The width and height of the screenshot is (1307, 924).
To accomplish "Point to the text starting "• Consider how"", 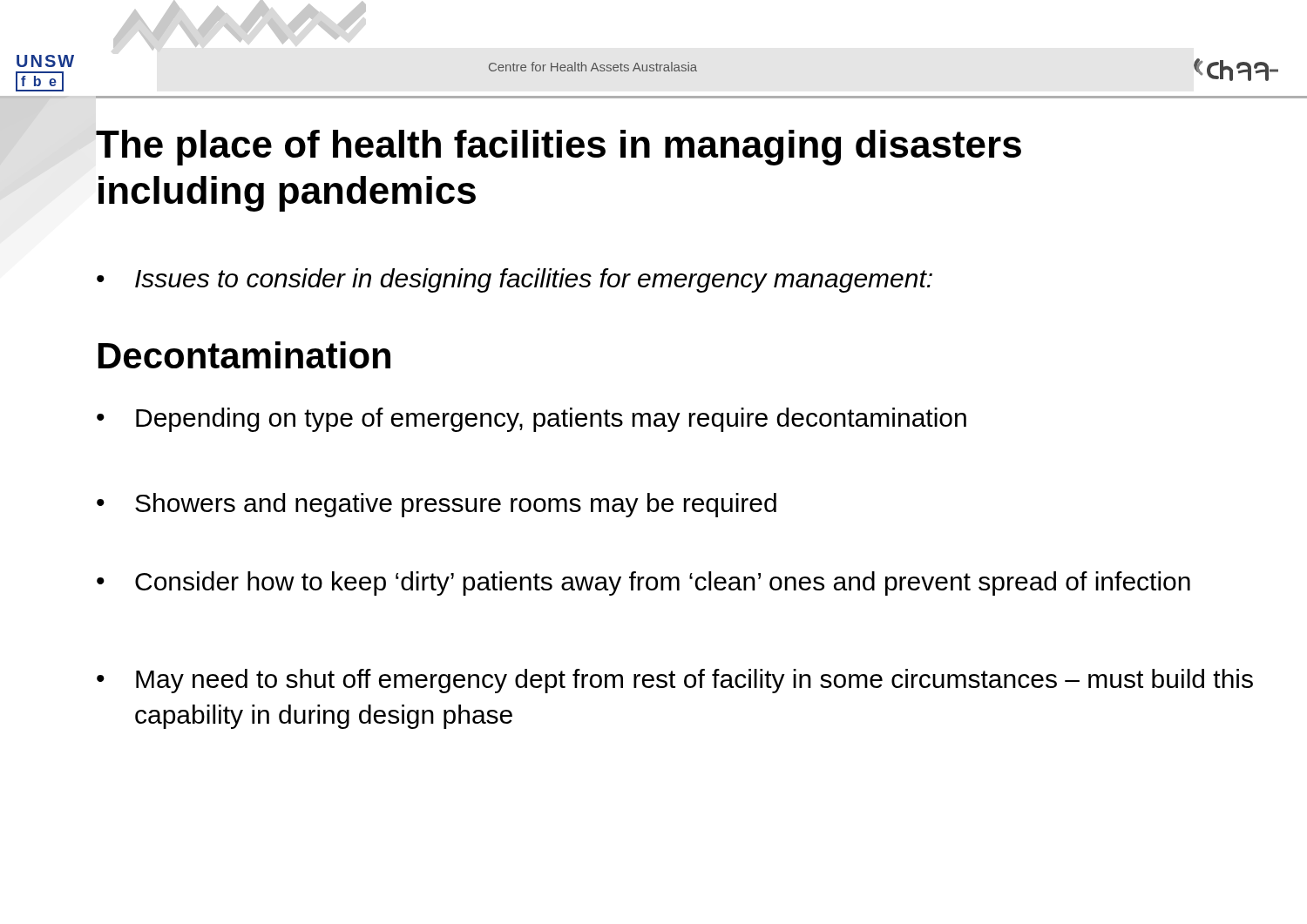I will (x=644, y=582).
